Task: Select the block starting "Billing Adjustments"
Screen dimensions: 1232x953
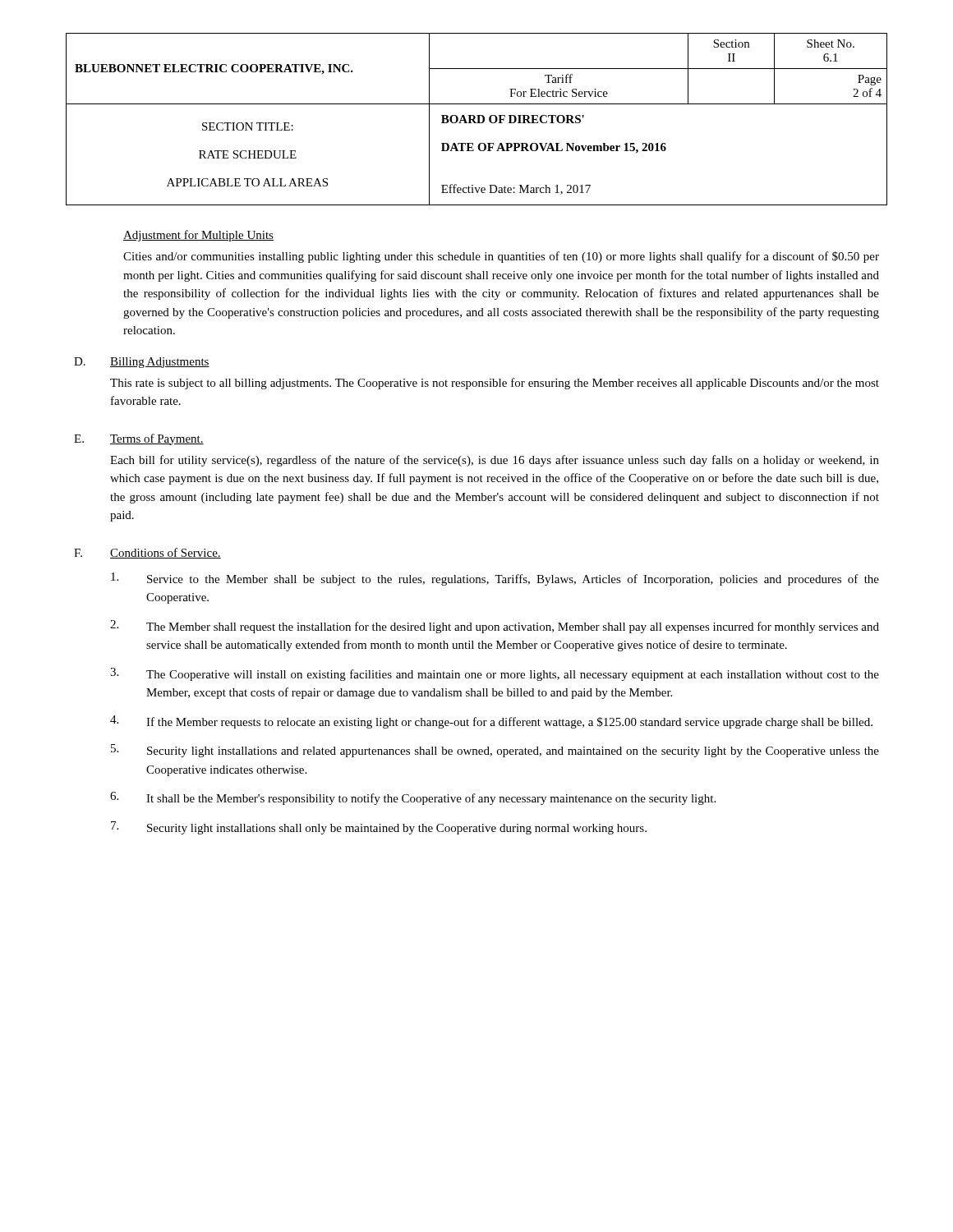Action: pos(160,361)
